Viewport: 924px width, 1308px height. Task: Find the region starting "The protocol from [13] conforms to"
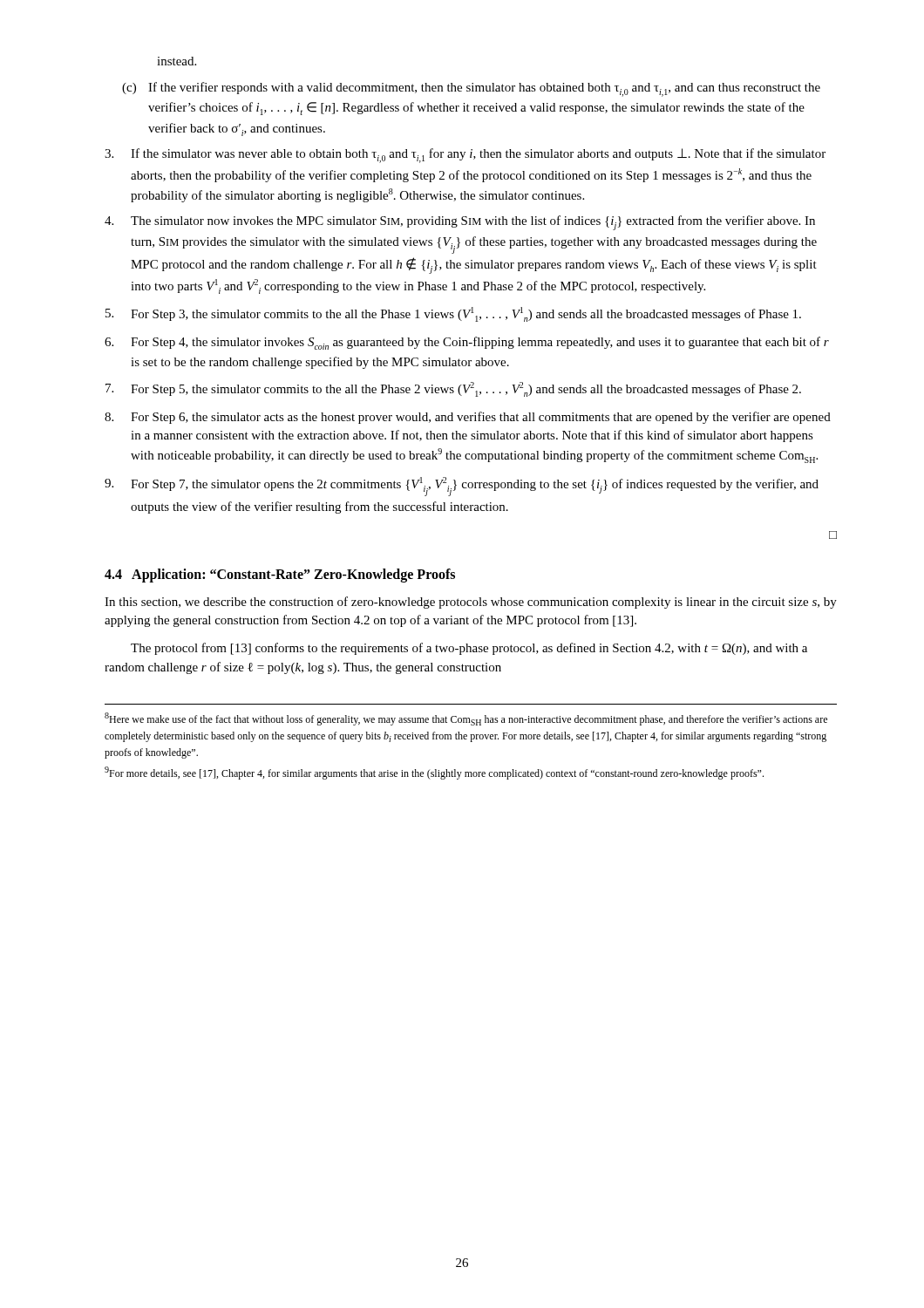coord(456,658)
